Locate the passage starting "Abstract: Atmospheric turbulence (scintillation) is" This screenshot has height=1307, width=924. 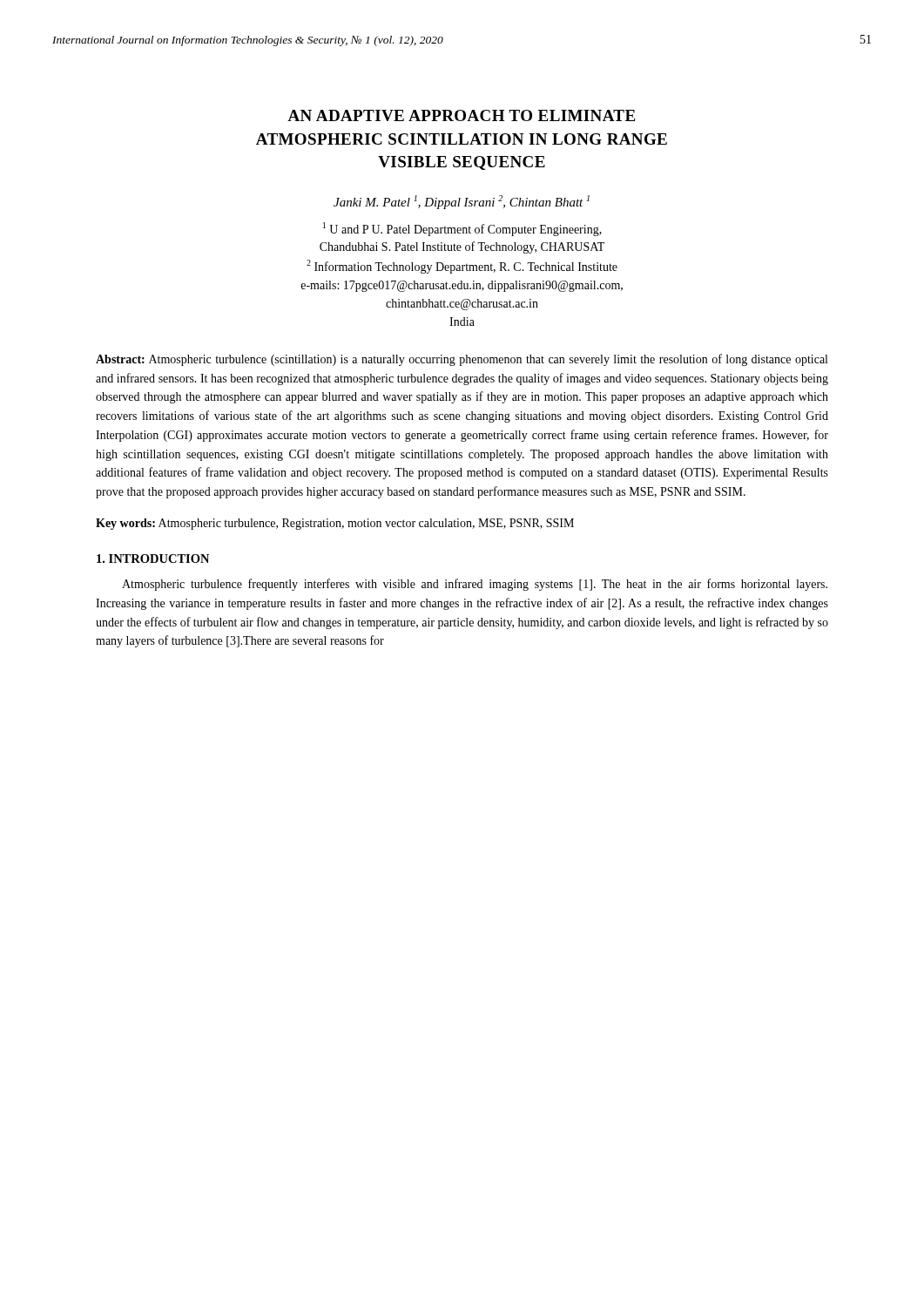pyautogui.click(x=462, y=426)
